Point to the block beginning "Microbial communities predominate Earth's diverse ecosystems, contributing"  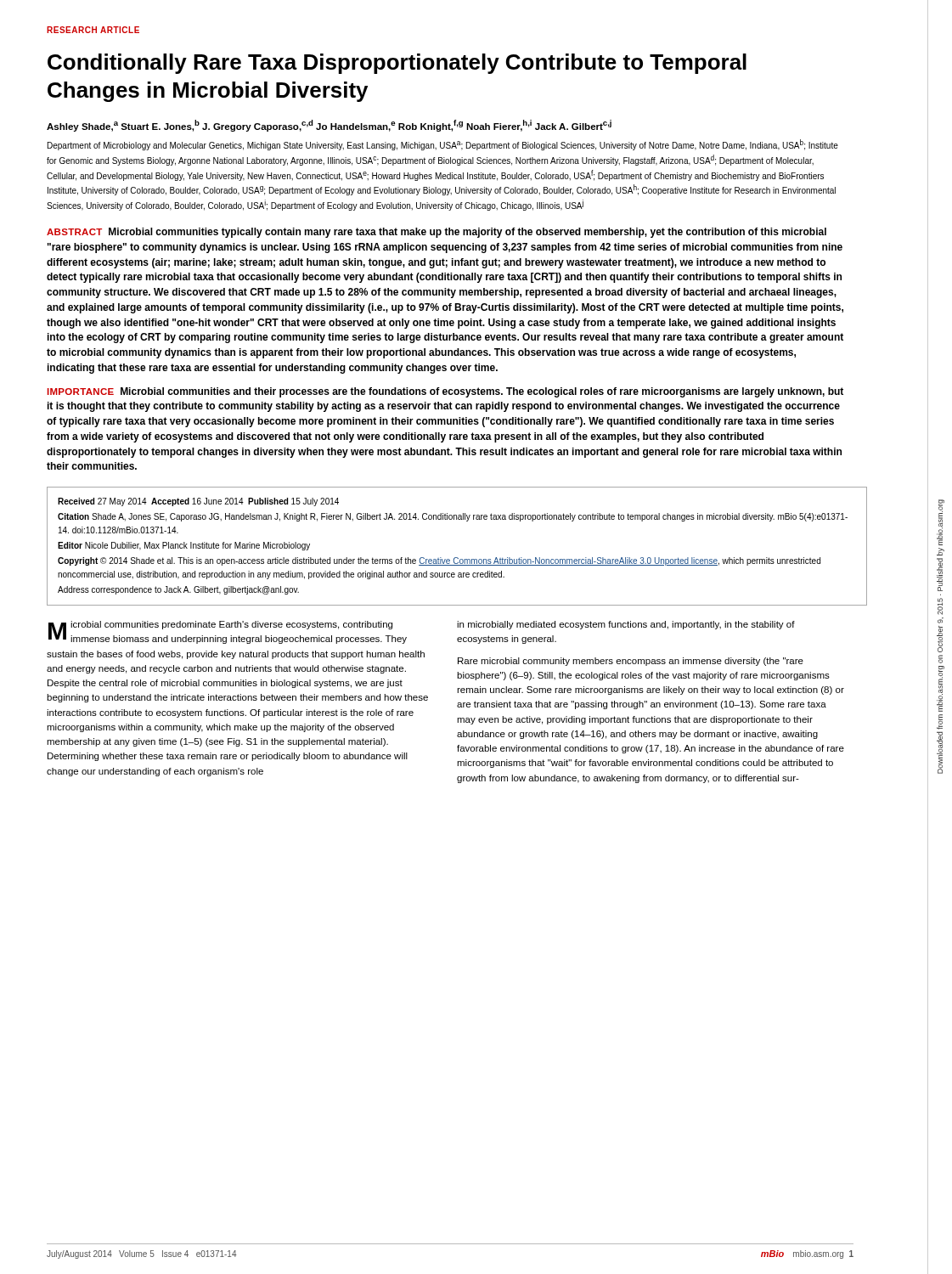pyautogui.click(x=241, y=698)
